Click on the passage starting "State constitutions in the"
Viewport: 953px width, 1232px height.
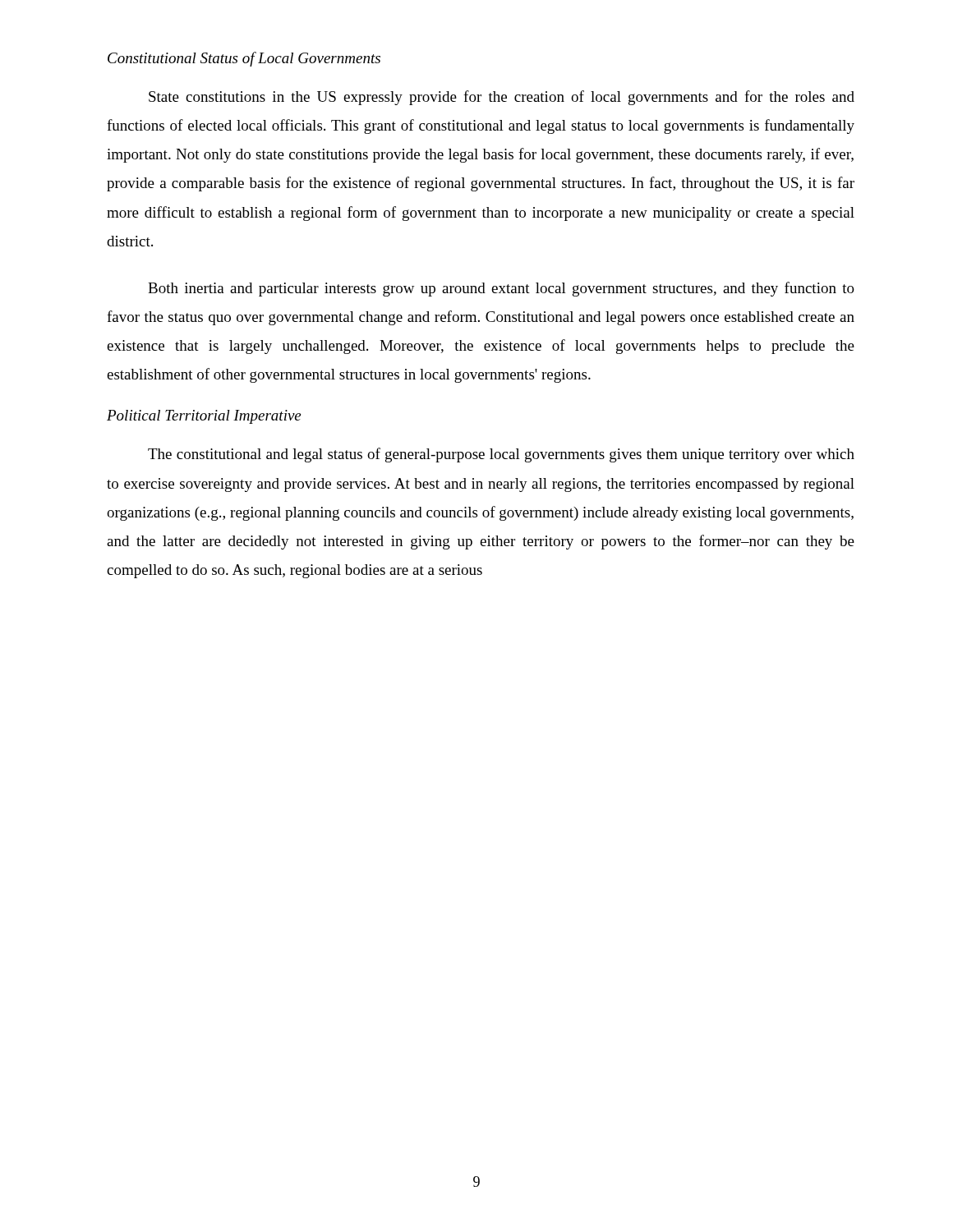tap(481, 169)
